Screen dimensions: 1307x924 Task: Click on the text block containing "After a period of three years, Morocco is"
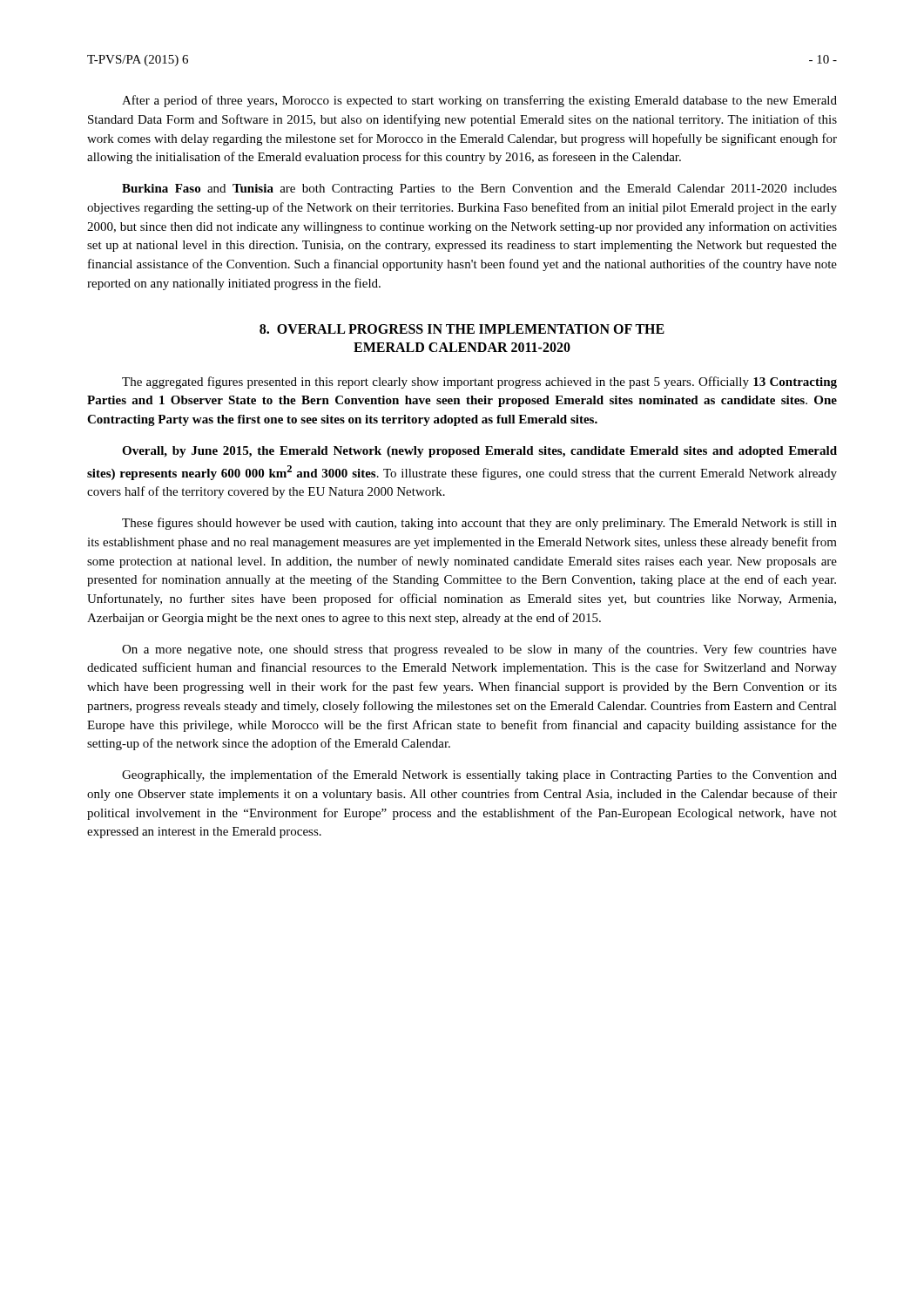pos(462,129)
